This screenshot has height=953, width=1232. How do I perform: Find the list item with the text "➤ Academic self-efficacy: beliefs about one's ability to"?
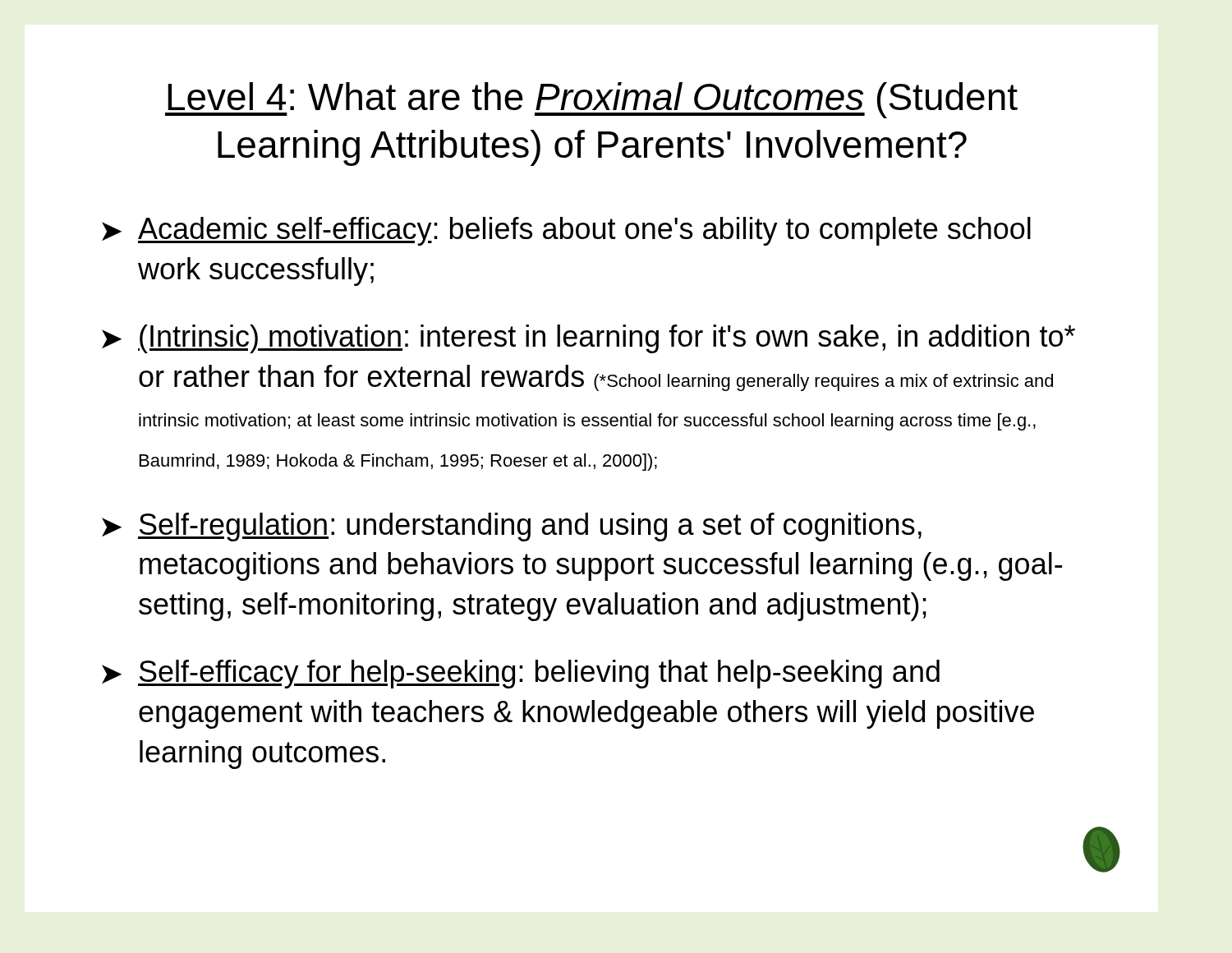coord(591,249)
